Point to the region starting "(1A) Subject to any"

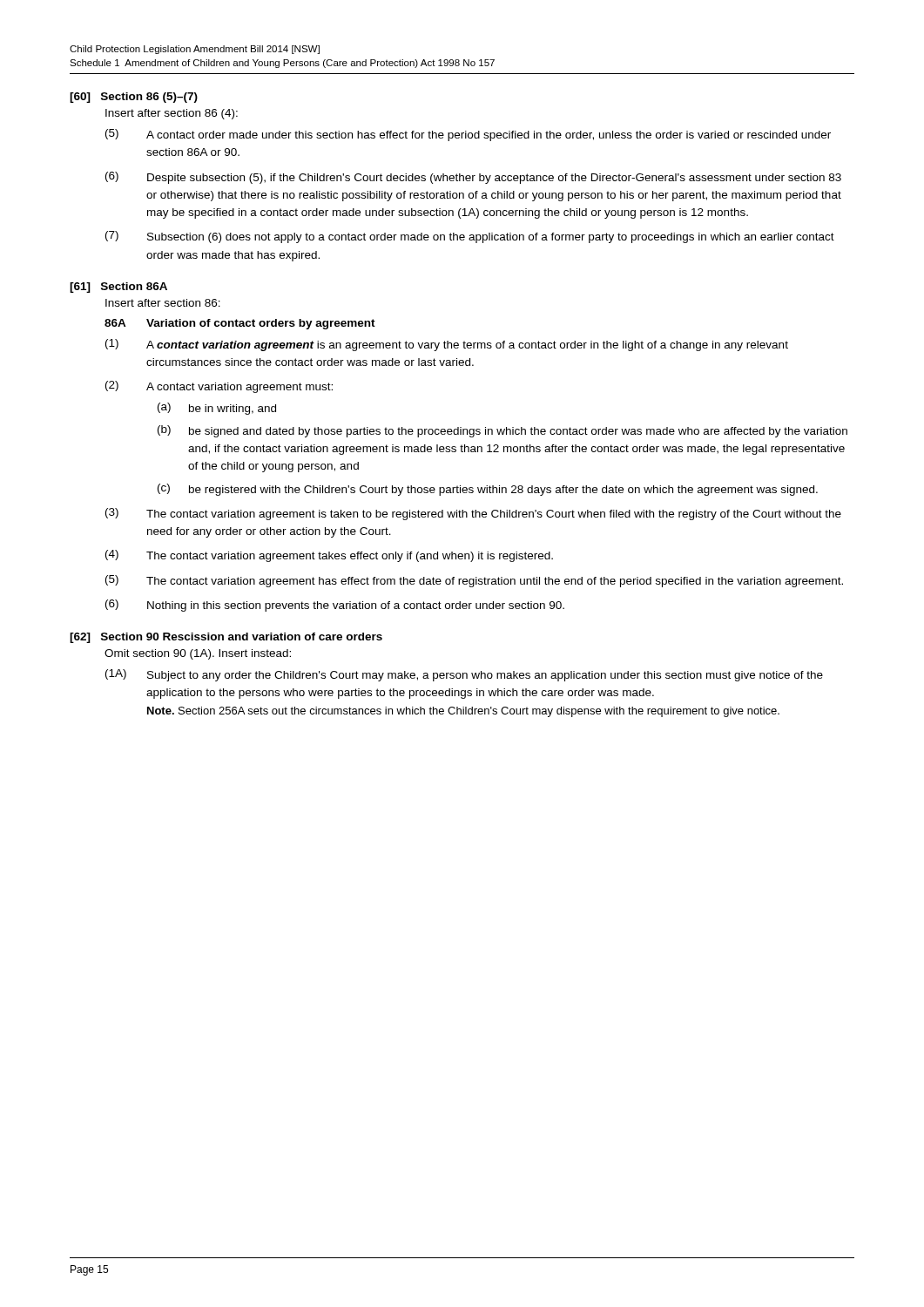point(479,693)
